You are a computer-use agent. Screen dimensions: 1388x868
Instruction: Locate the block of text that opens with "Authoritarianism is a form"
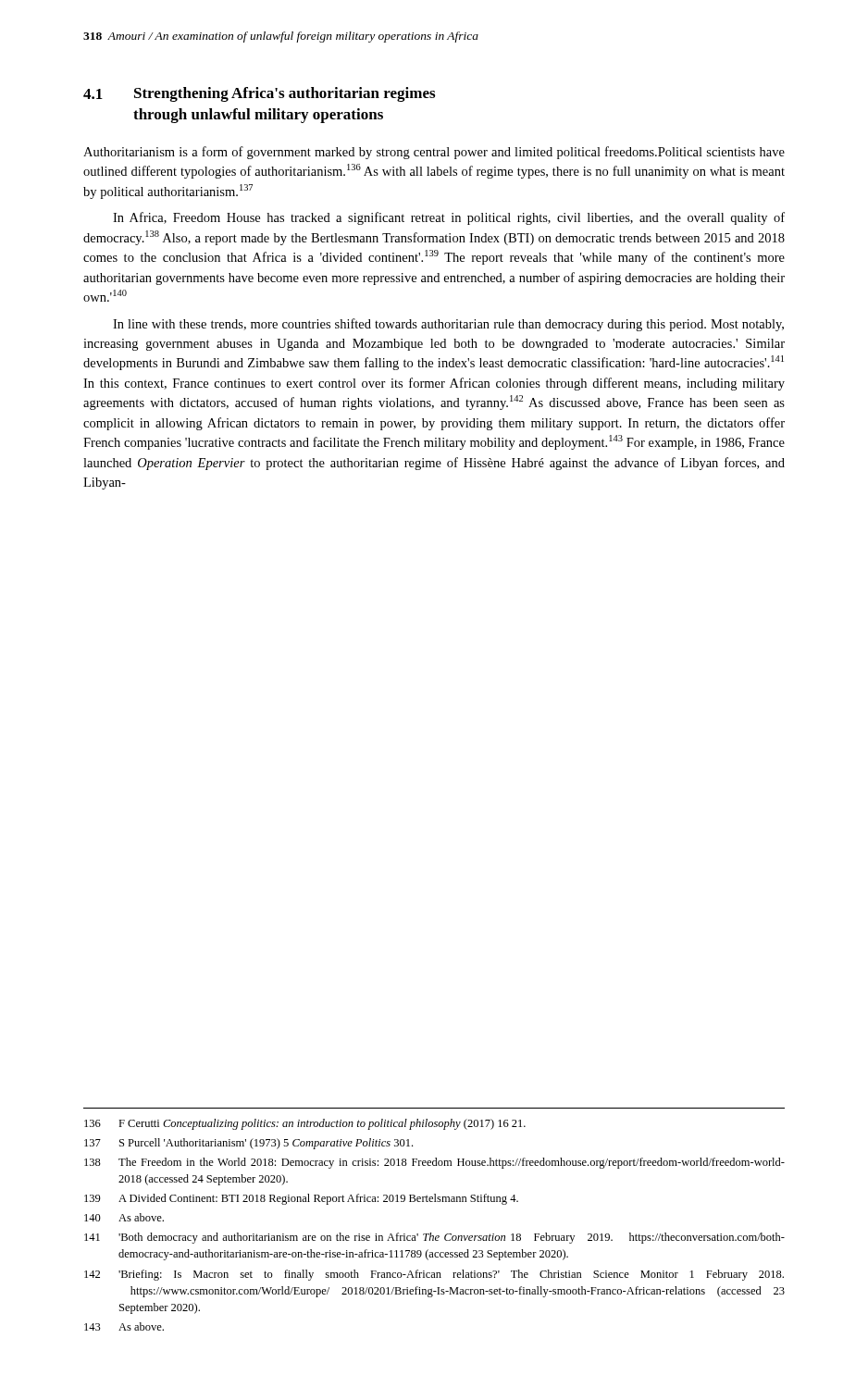pos(434,318)
